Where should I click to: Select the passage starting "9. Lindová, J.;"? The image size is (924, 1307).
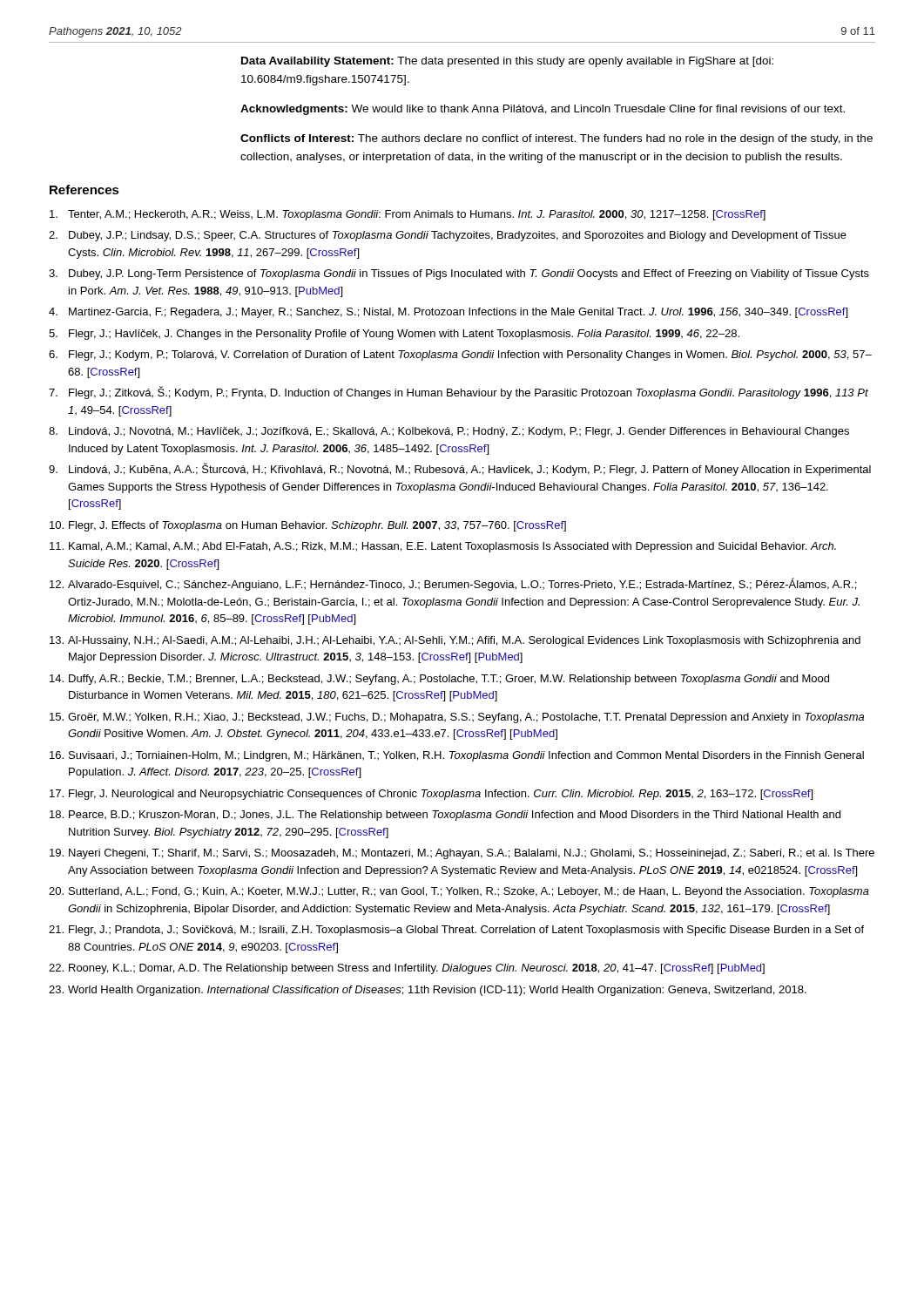(462, 486)
